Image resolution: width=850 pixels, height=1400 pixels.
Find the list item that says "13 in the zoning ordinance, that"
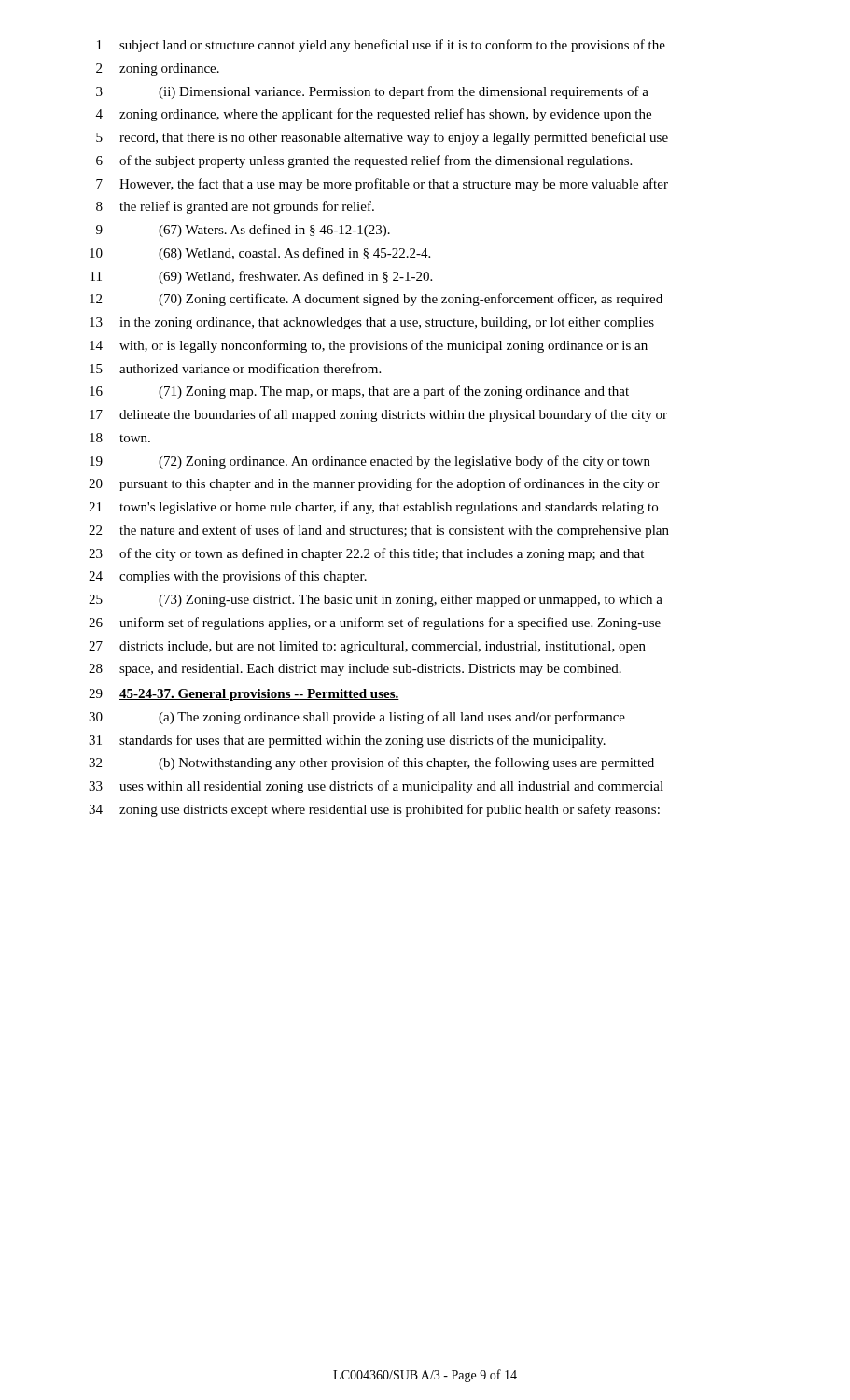[x=425, y=322]
